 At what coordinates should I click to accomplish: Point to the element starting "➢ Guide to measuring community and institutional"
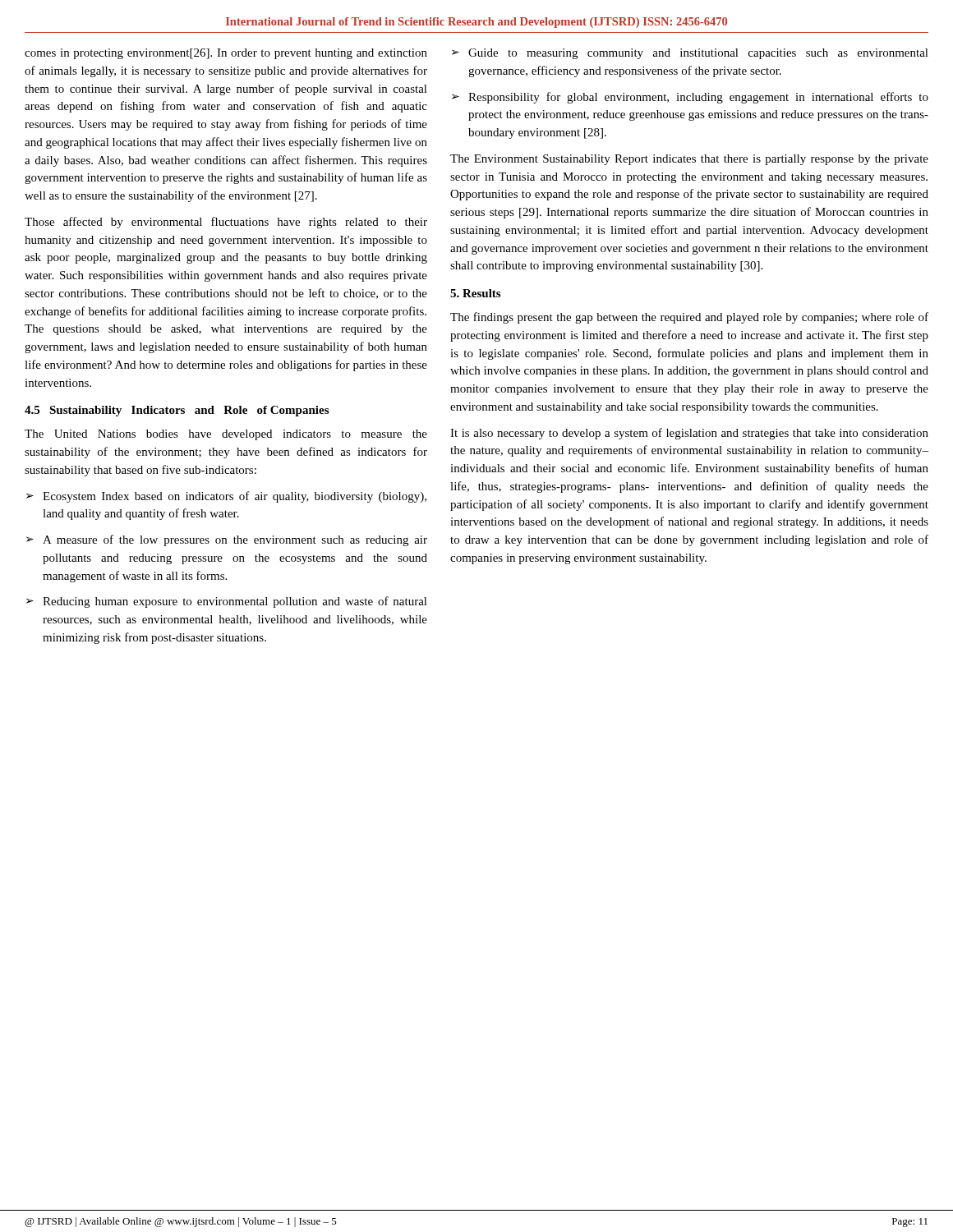click(x=689, y=62)
